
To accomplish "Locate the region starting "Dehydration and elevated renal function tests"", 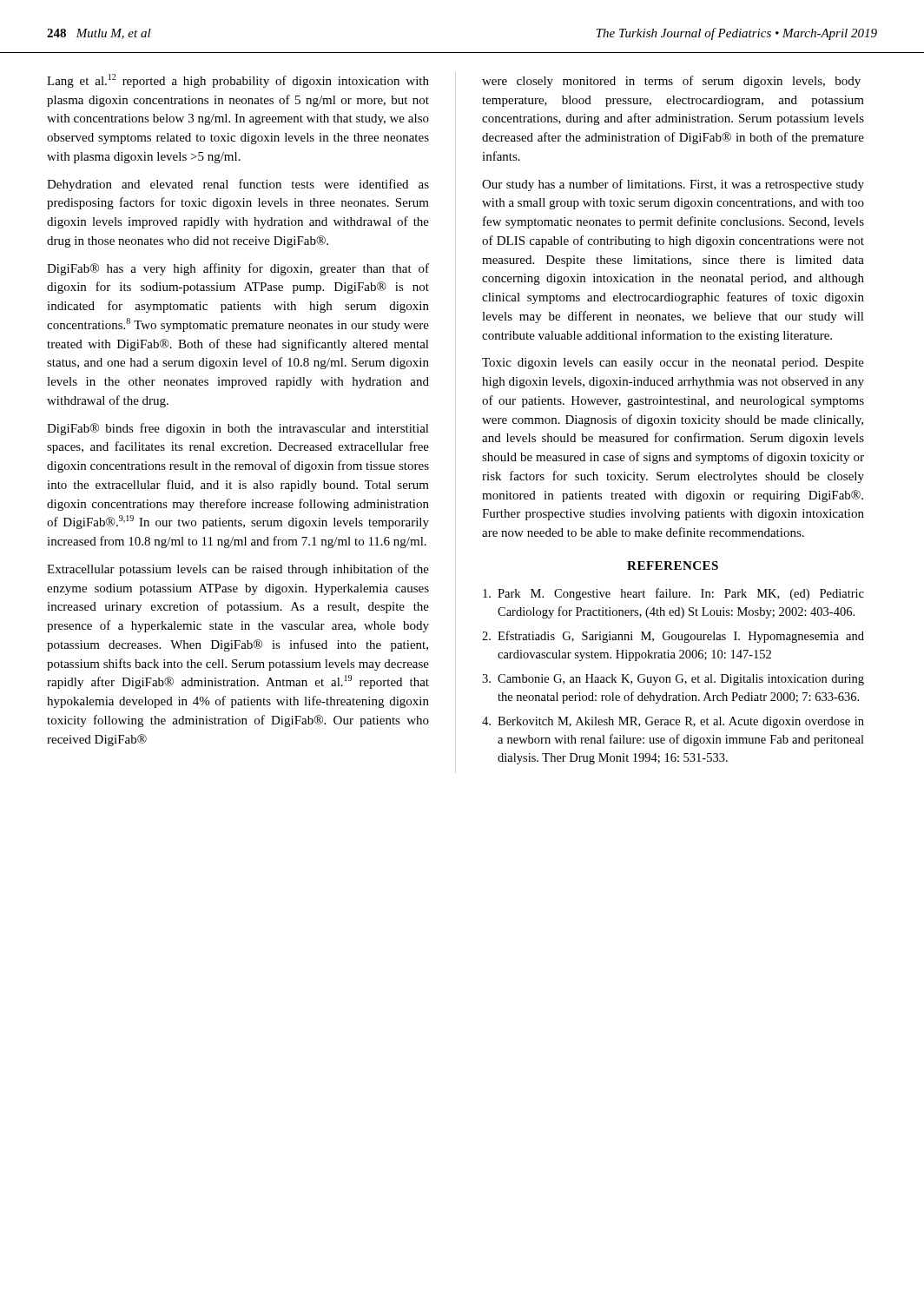I will (x=238, y=213).
